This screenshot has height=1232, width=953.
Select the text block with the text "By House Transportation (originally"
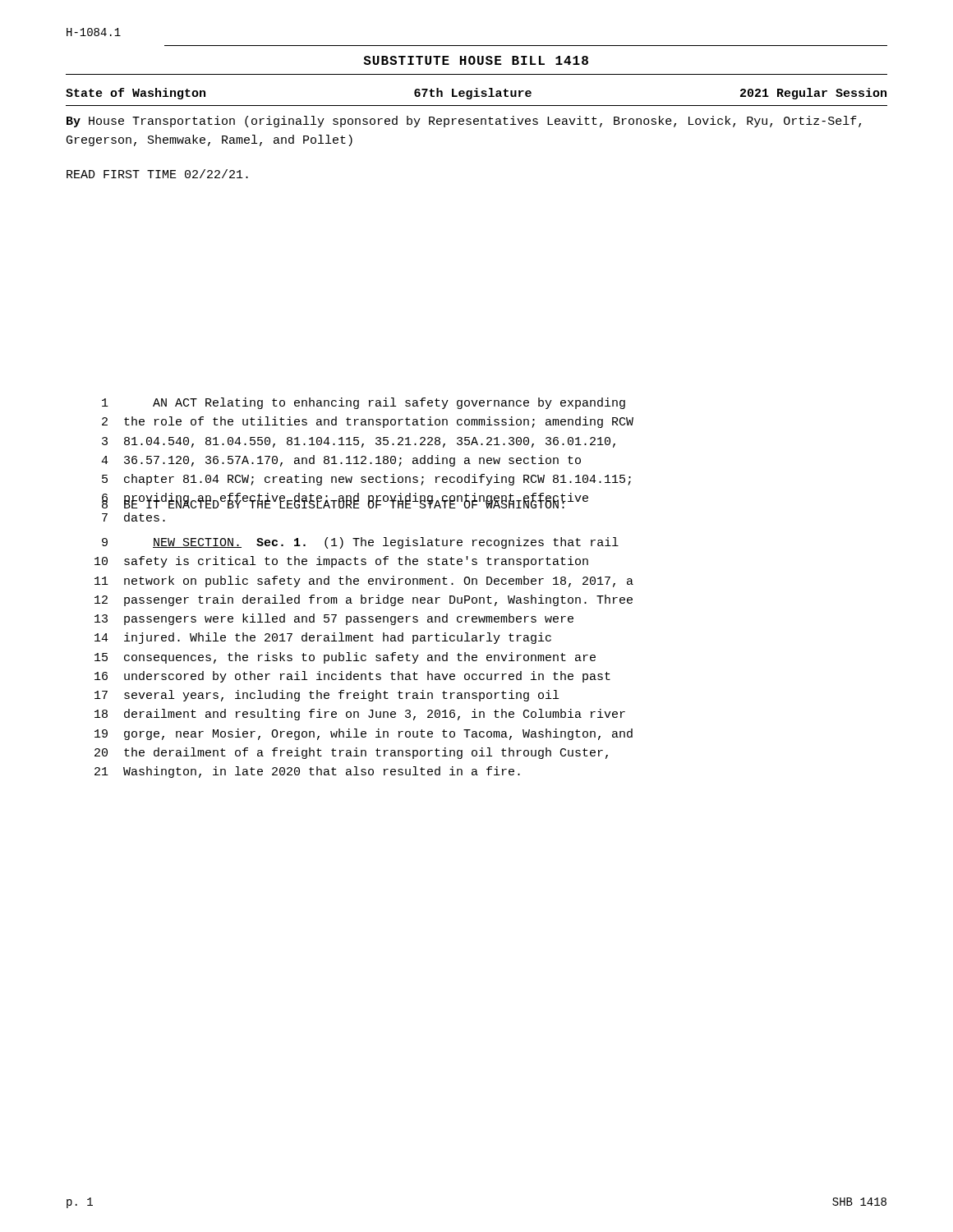[x=465, y=131]
